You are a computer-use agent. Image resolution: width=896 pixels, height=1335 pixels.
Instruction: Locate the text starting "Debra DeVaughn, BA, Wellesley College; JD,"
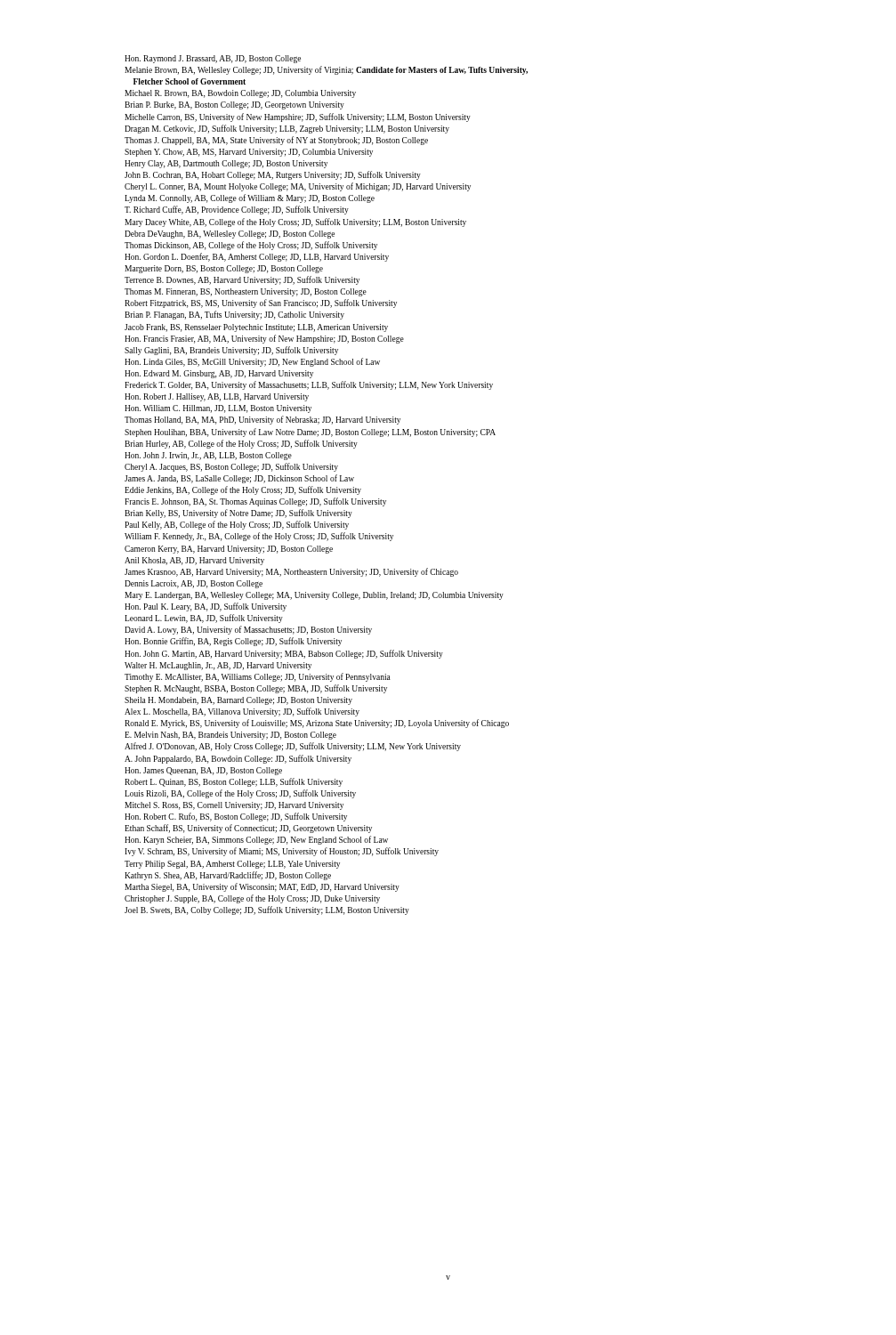[466, 234]
